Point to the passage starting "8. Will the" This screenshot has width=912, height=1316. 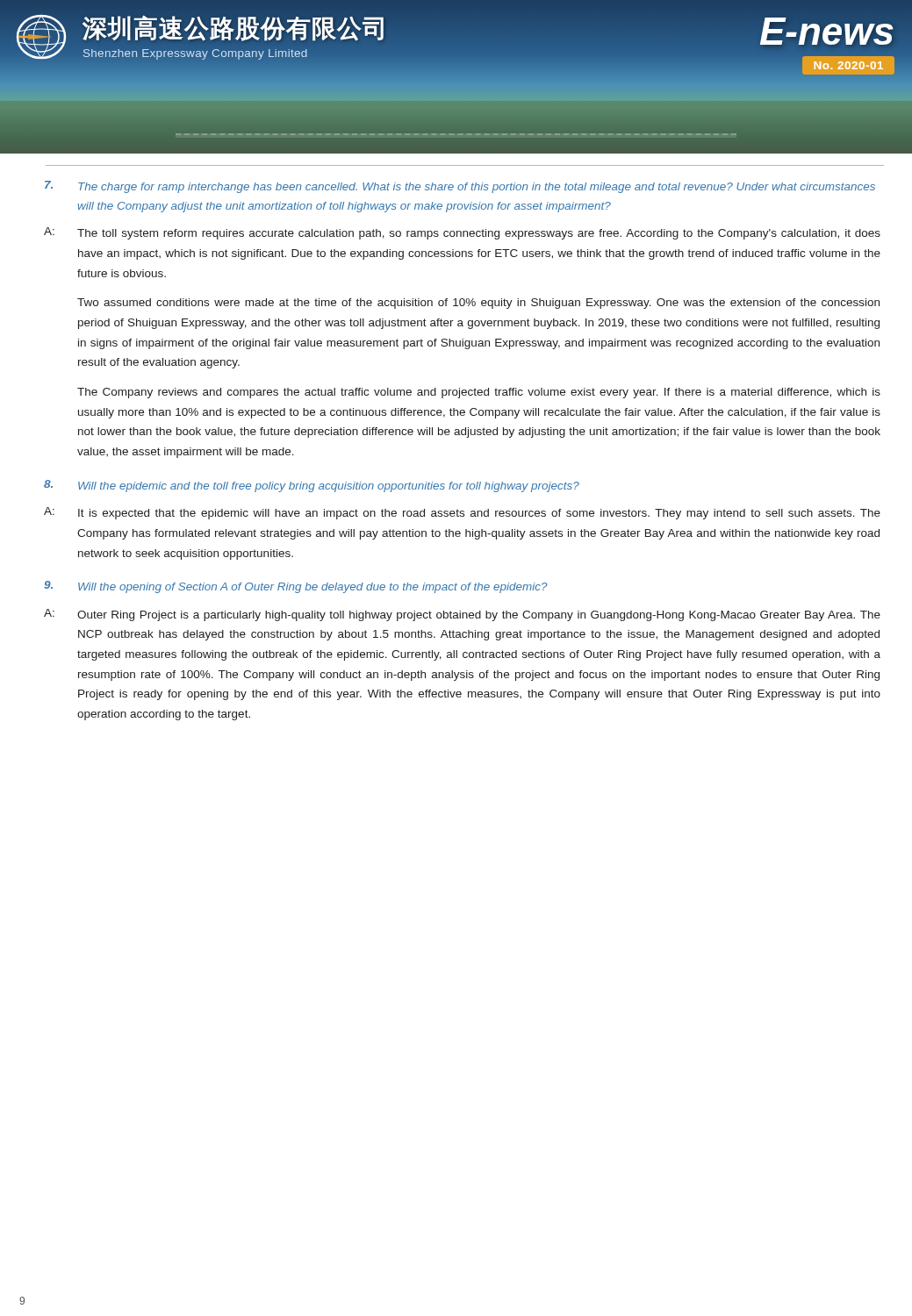[311, 485]
